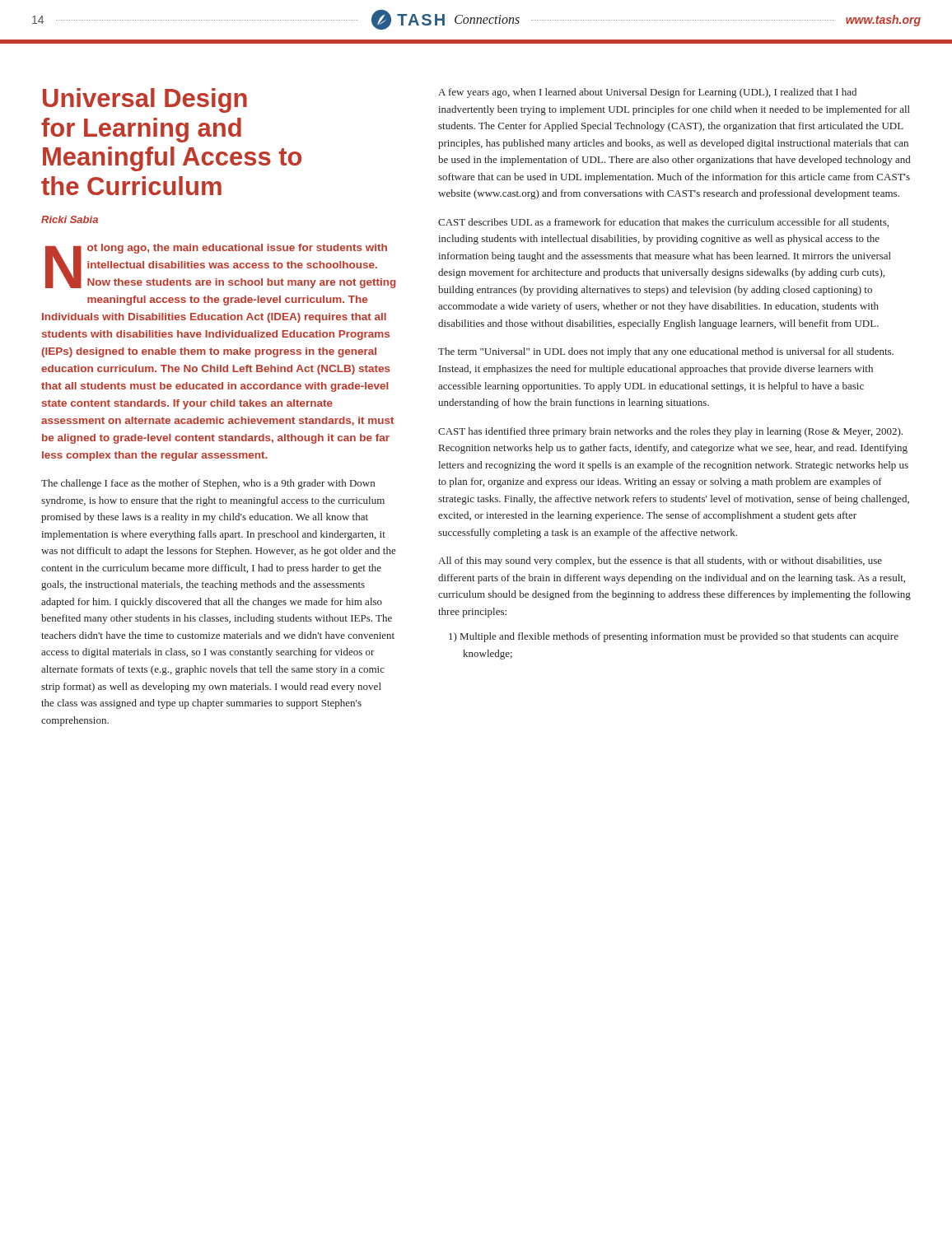This screenshot has width=952, height=1235.
Task: Select the text block containing "All of this may sound very complex,"
Action: coord(674,586)
